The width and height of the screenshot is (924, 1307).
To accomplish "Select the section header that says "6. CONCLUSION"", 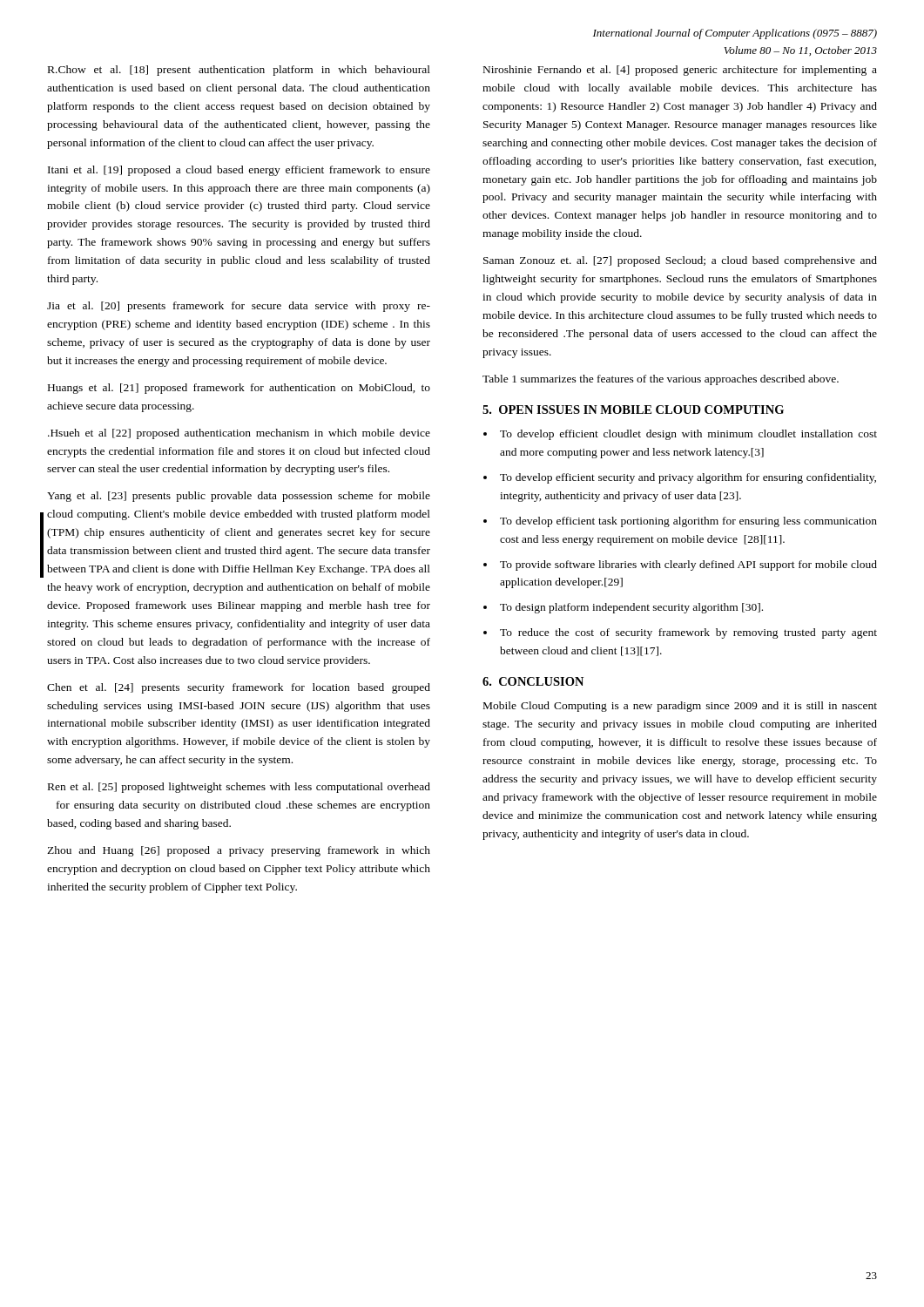I will coord(533,681).
